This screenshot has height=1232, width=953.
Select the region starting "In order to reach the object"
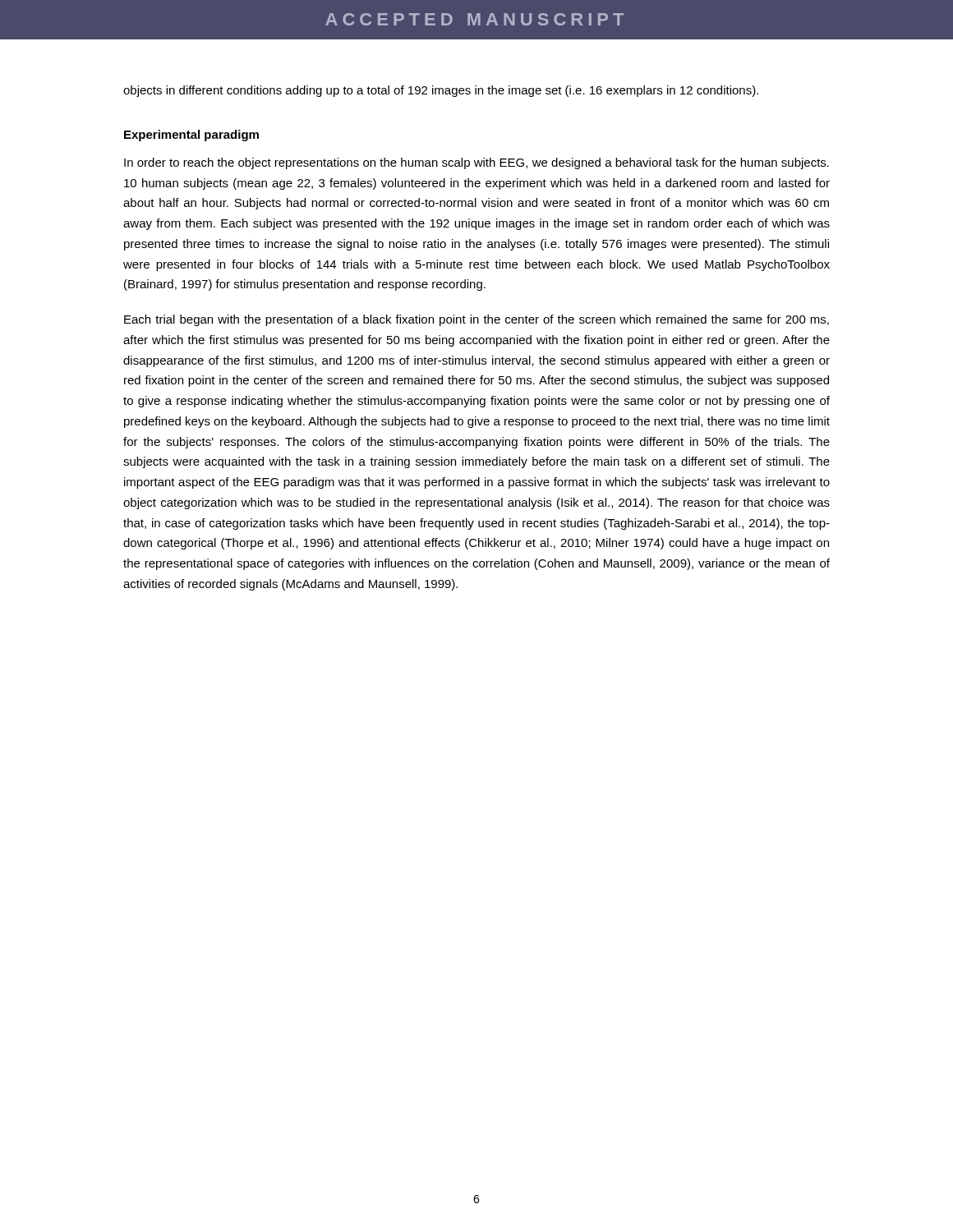tap(476, 223)
